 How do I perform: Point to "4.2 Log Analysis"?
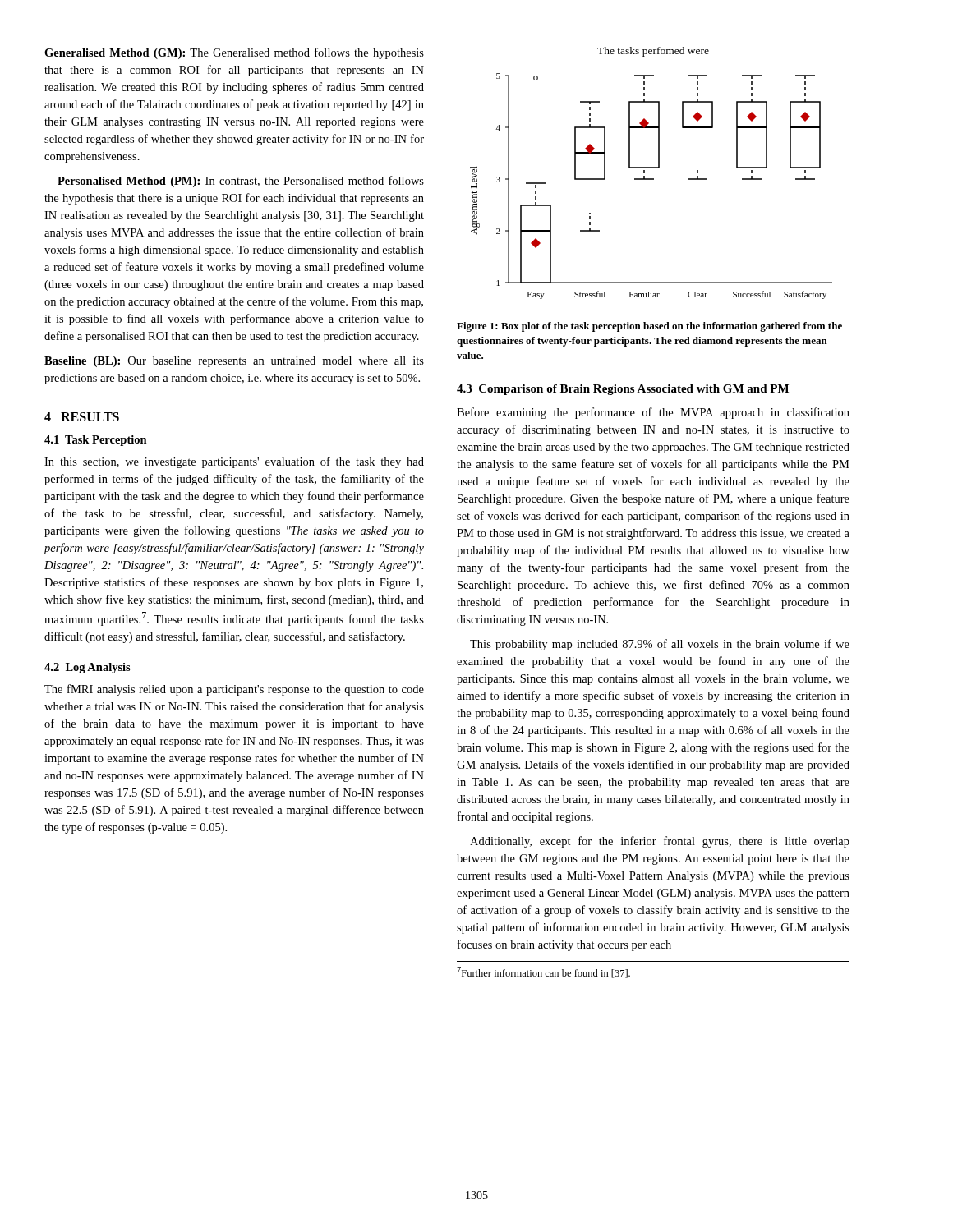coord(87,667)
